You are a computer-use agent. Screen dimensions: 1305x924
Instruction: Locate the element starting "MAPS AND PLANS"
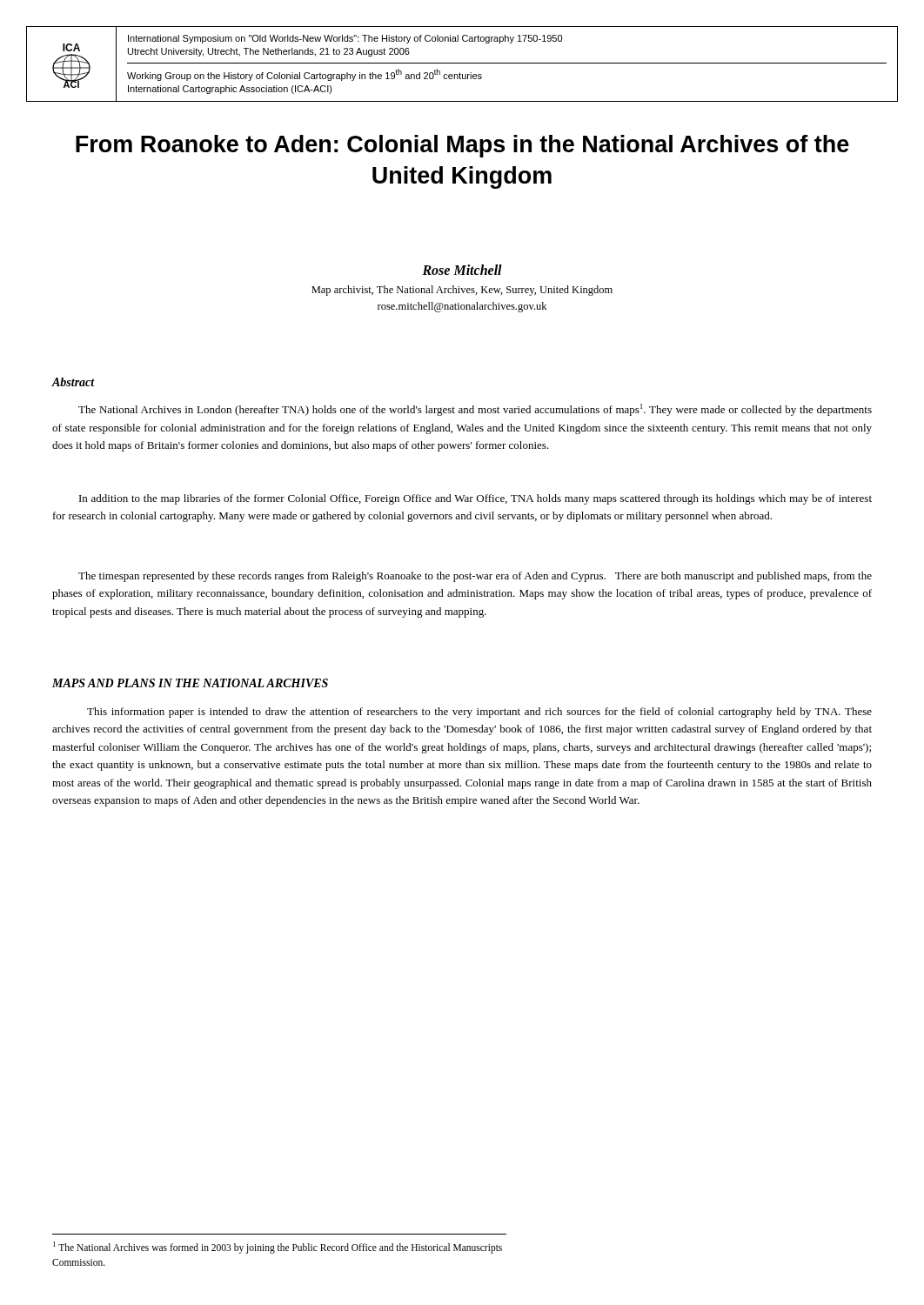pyautogui.click(x=190, y=683)
